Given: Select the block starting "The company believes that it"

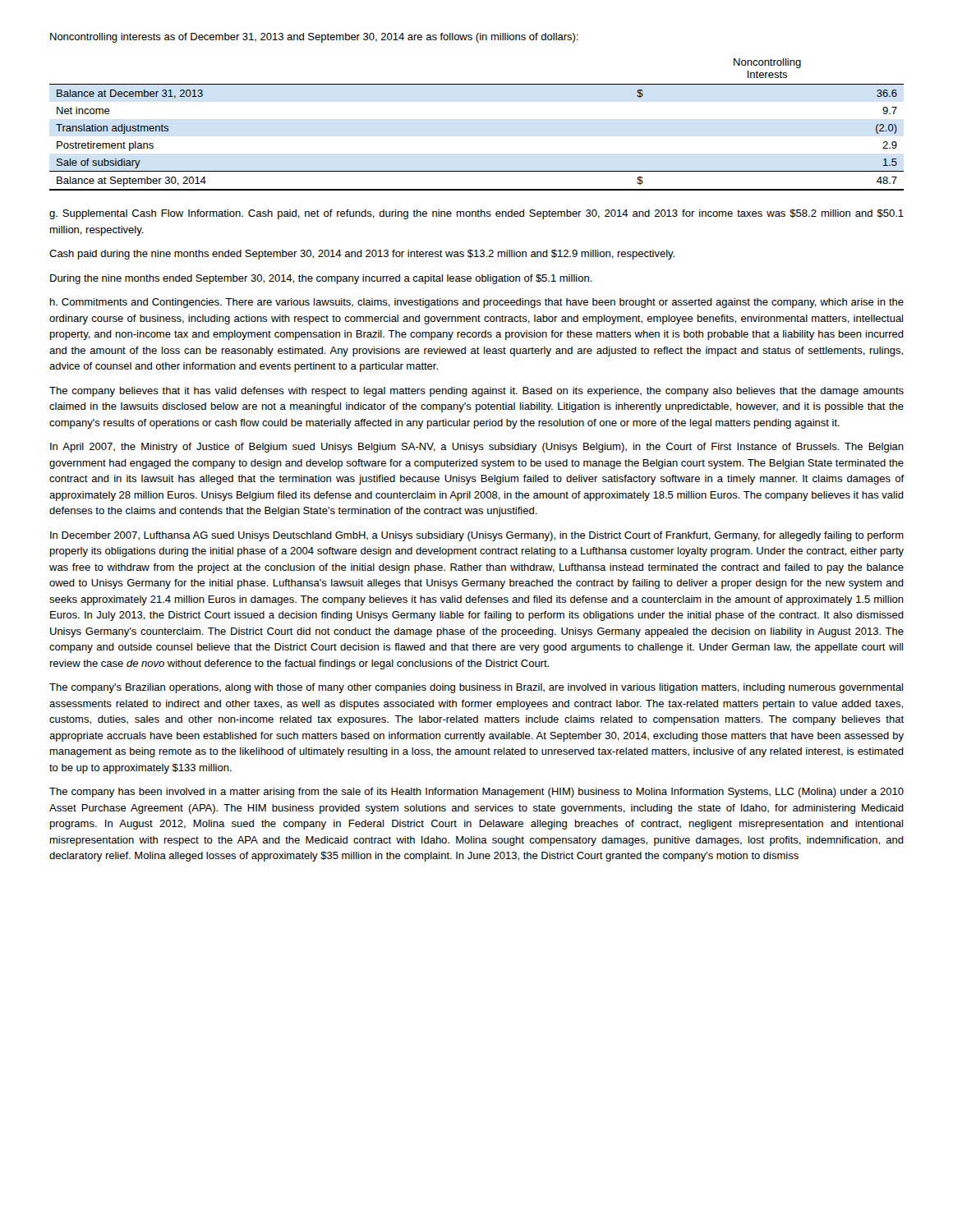Looking at the screenshot, I should 476,406.
